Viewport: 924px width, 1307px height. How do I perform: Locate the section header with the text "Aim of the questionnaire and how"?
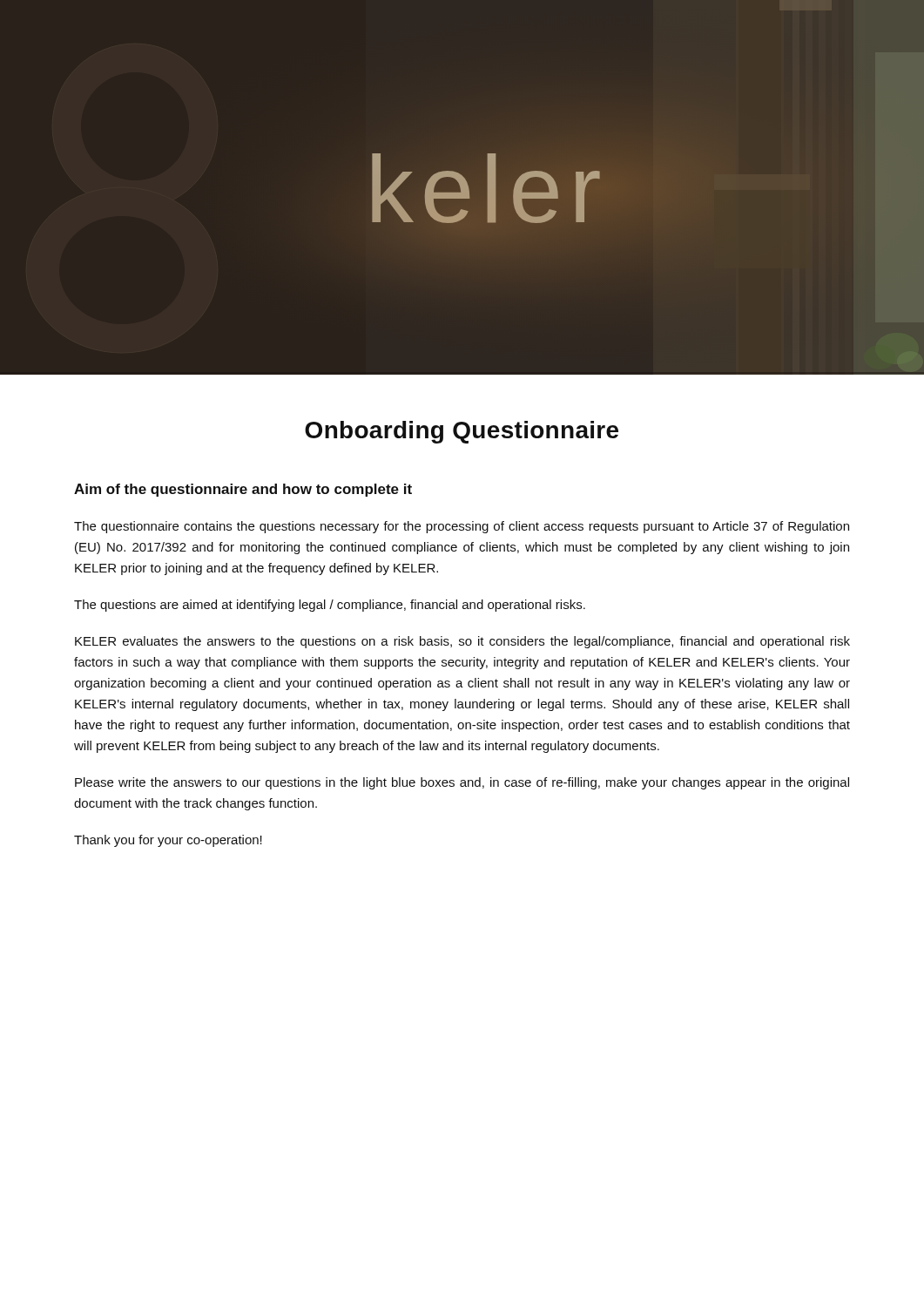(243, 489)
